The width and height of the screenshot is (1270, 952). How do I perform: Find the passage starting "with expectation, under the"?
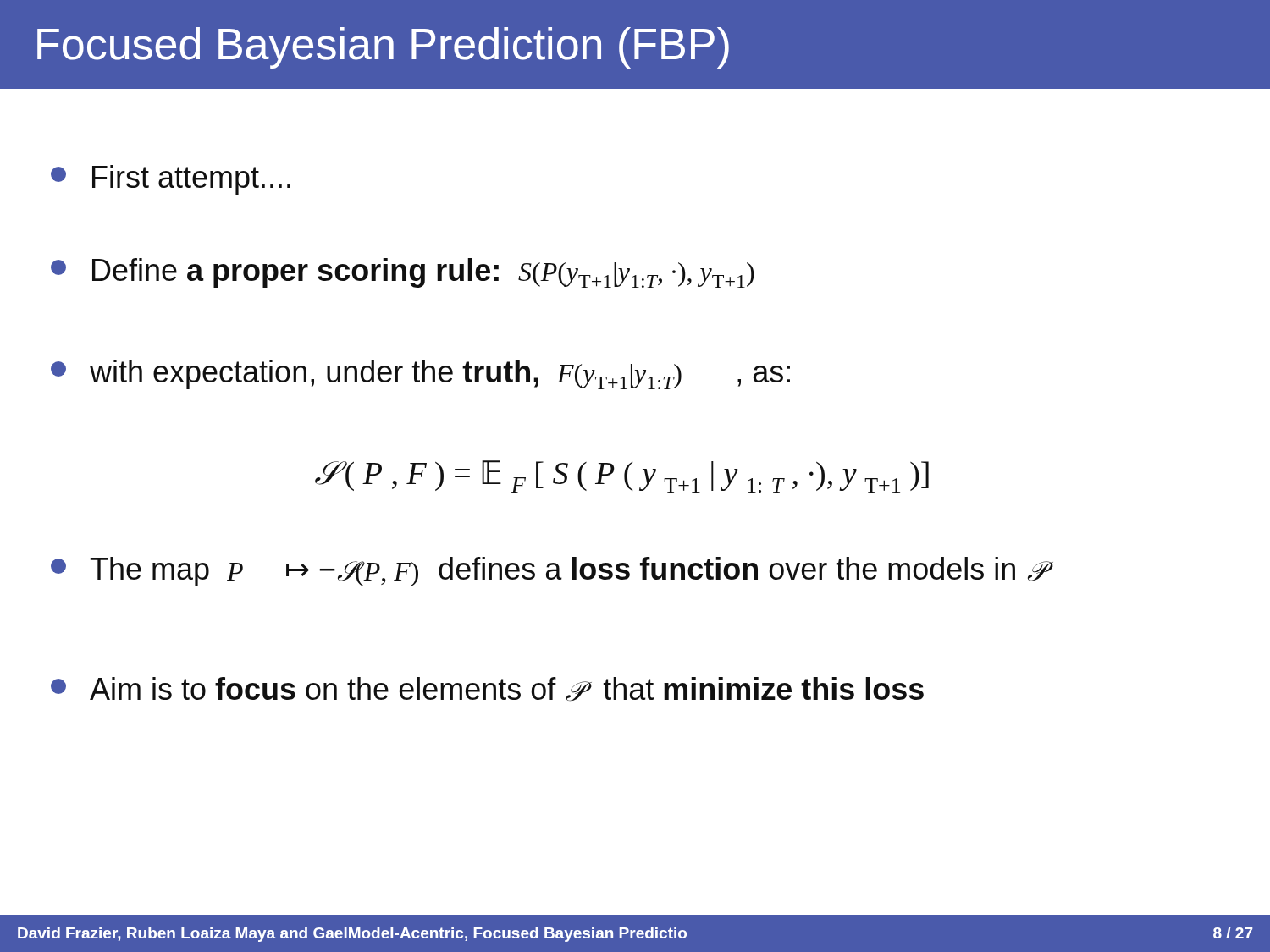coord(422,374)
